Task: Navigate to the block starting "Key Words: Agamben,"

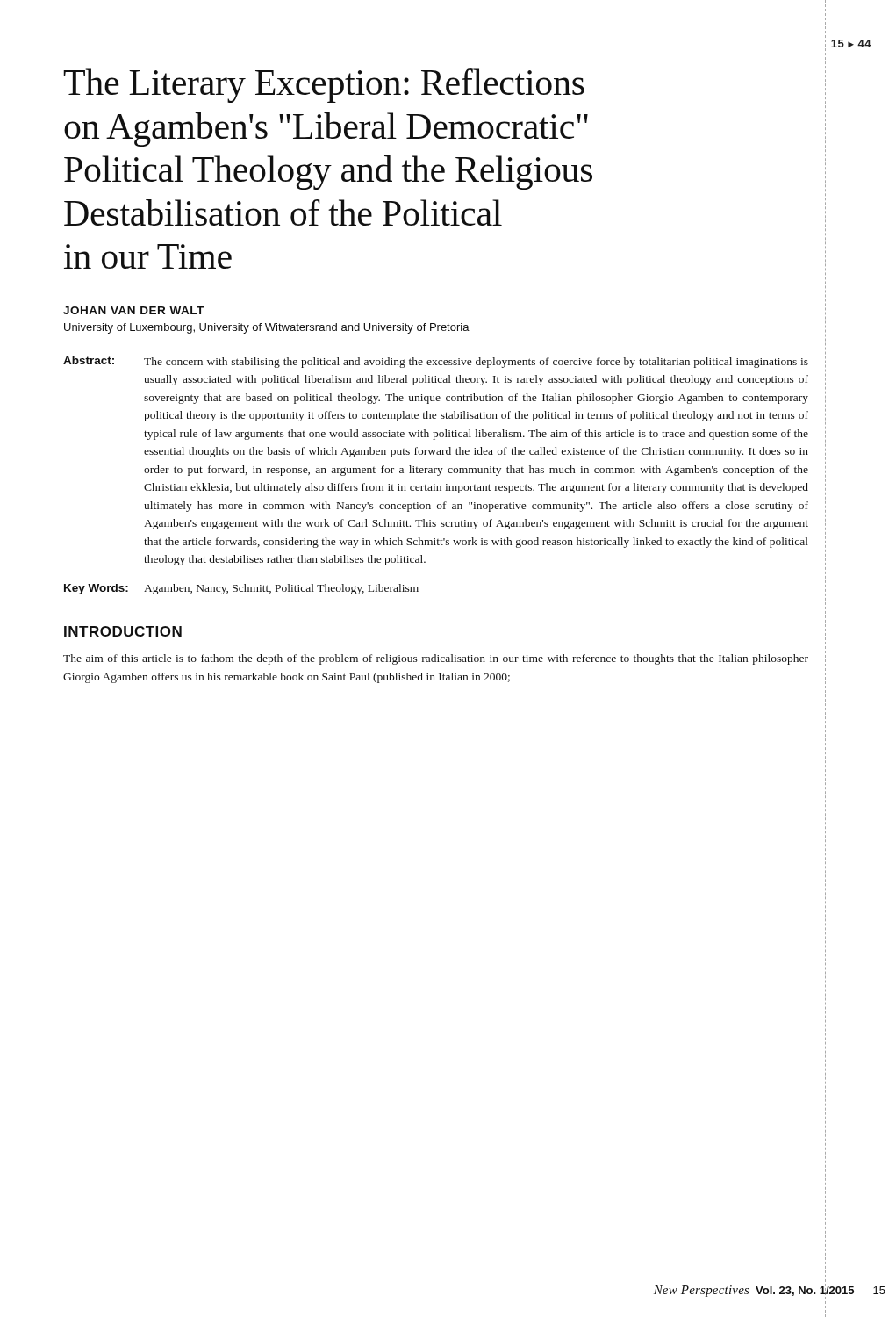Action: click(x=241, y=588)
